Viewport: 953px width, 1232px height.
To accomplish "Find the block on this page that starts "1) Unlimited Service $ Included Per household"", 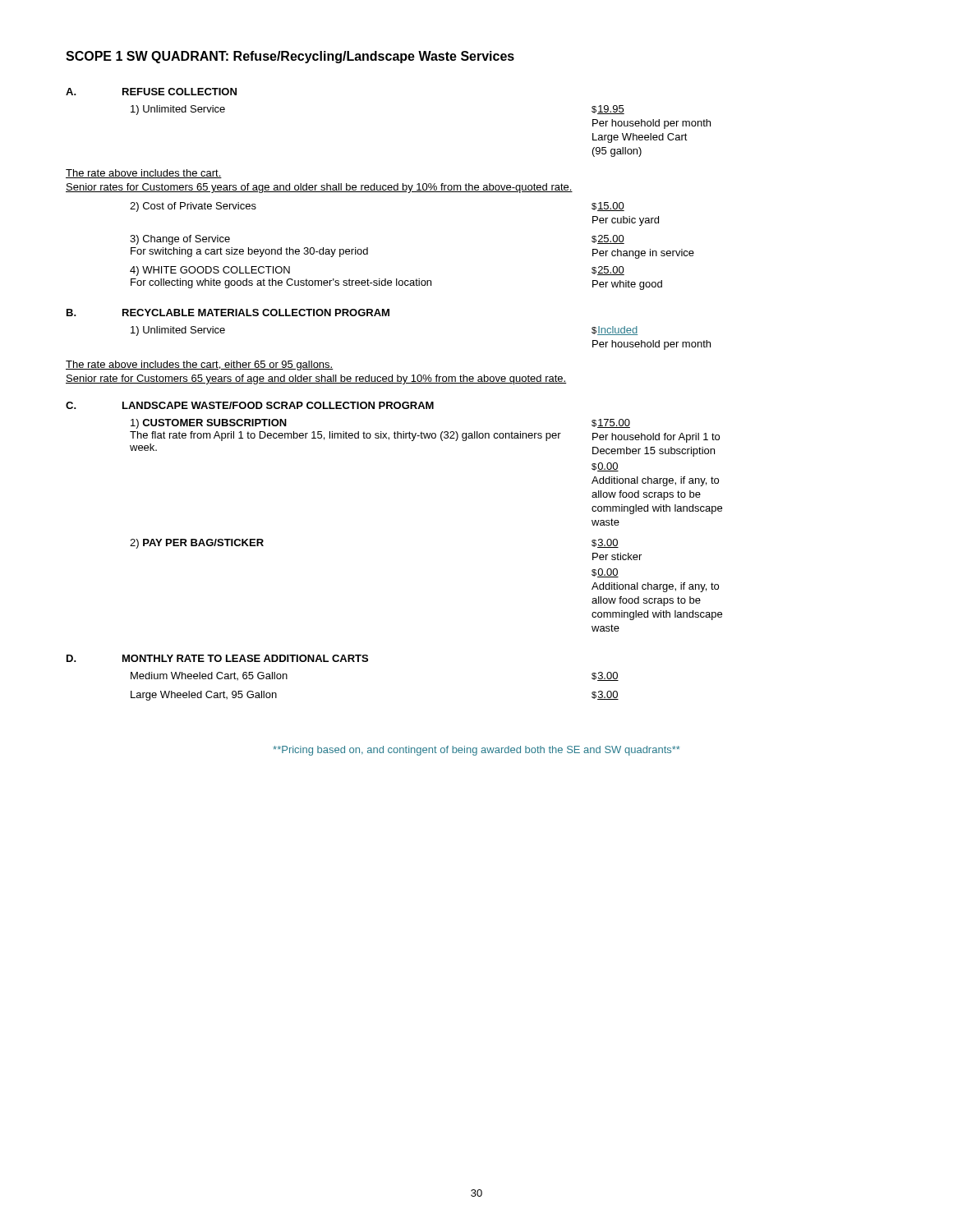I will coord(178,331).
